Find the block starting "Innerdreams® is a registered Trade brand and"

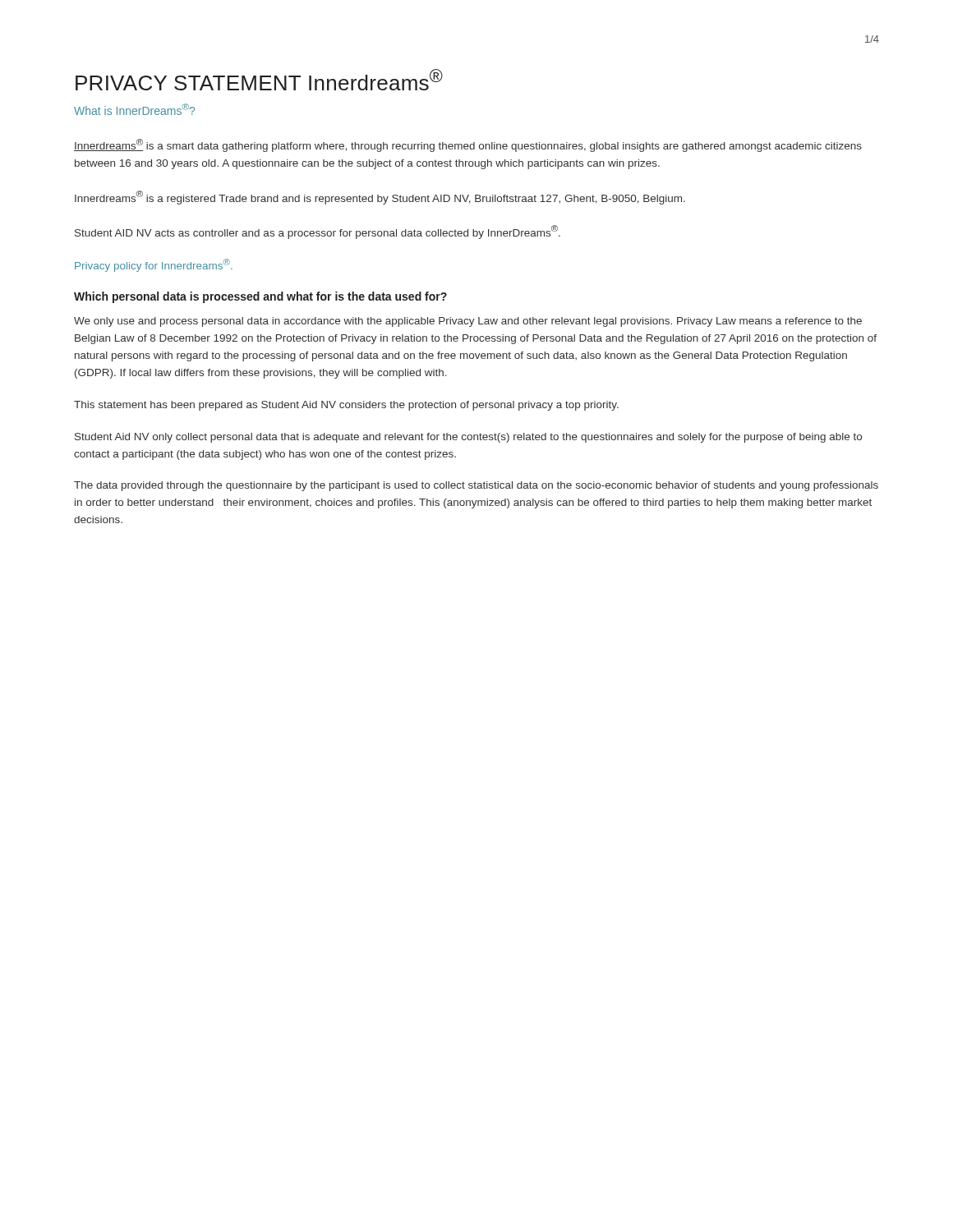coord(380,196)
